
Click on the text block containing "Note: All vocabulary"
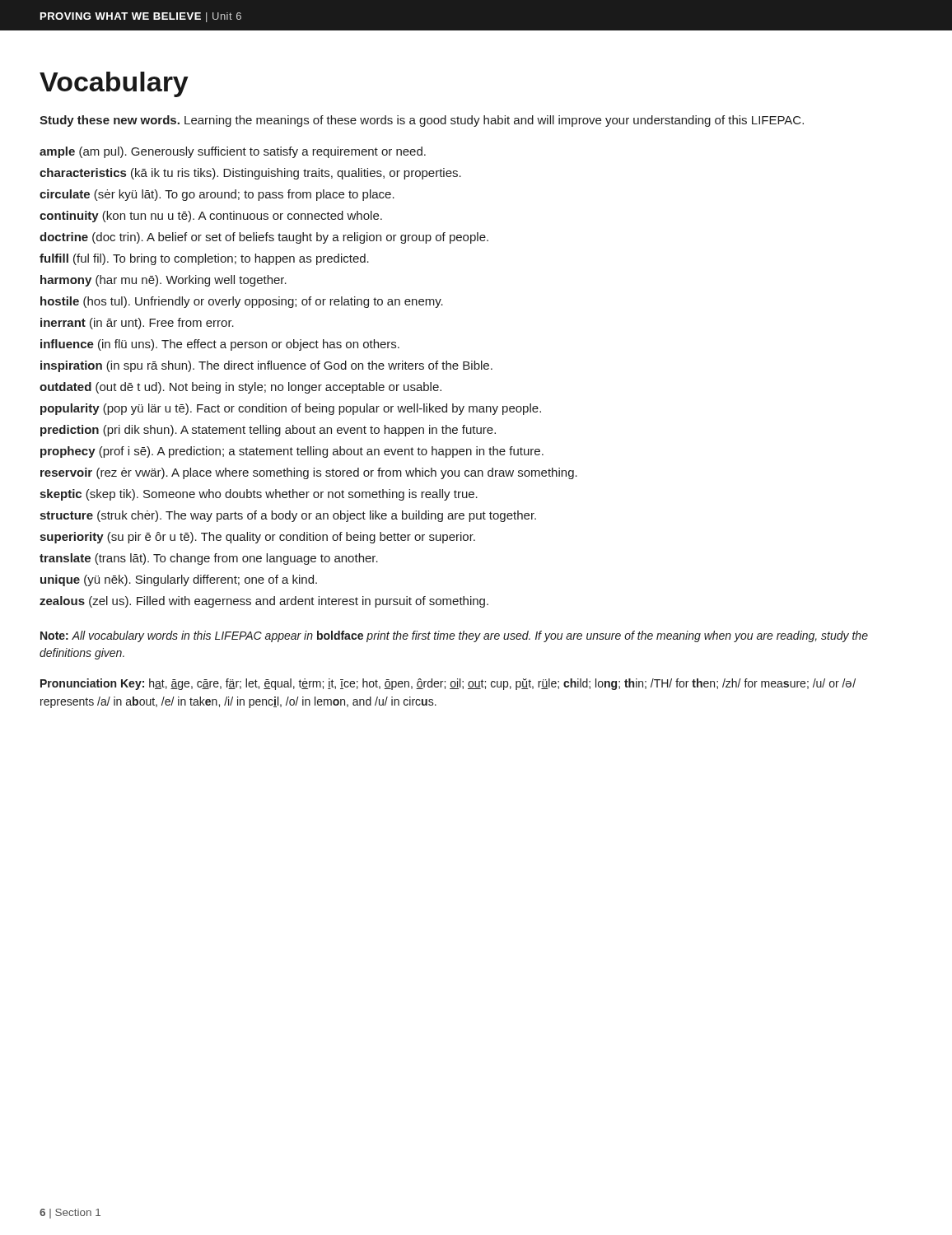tap(454, 644)
